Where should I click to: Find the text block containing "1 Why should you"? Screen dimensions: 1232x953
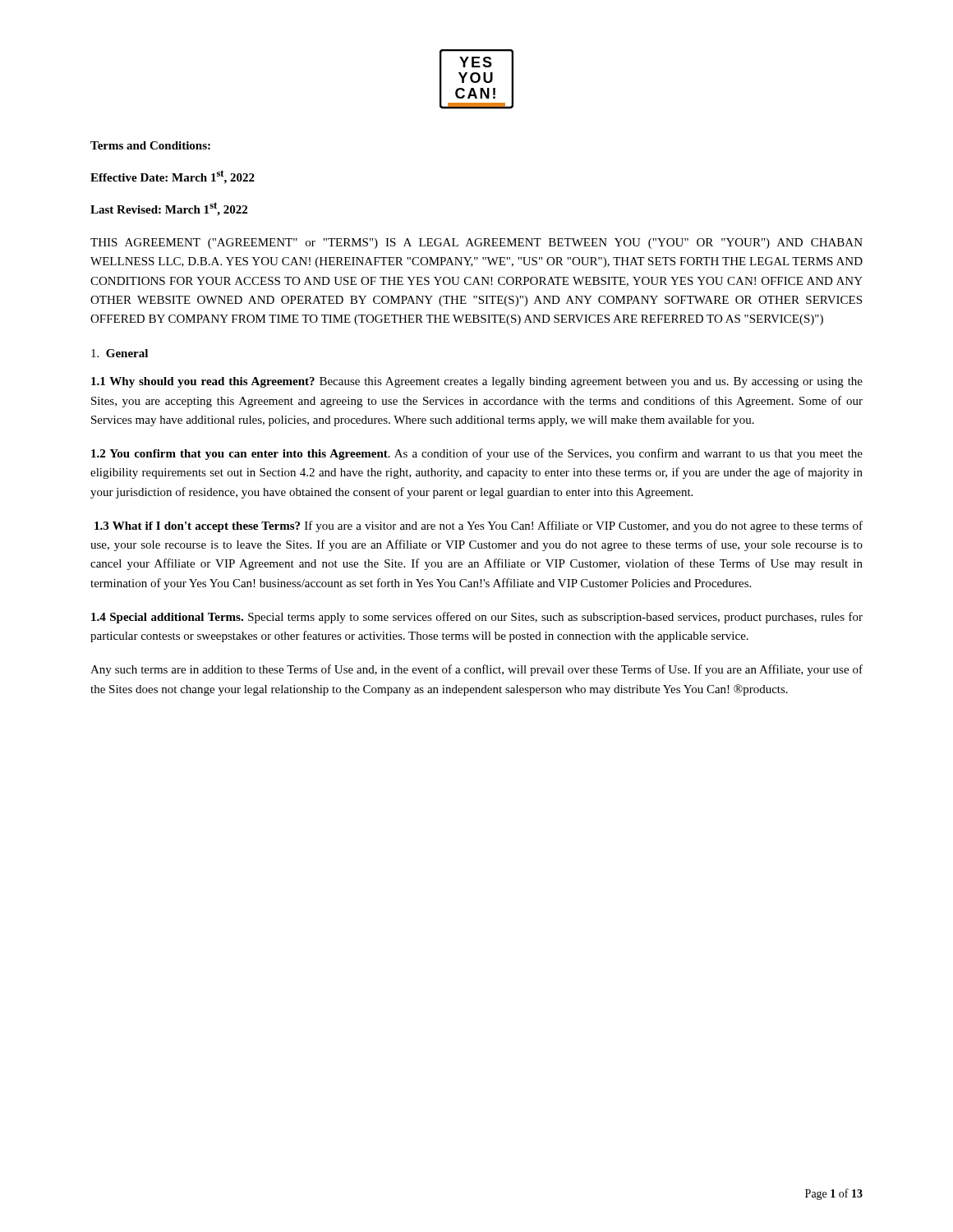(x=476, y=400)
